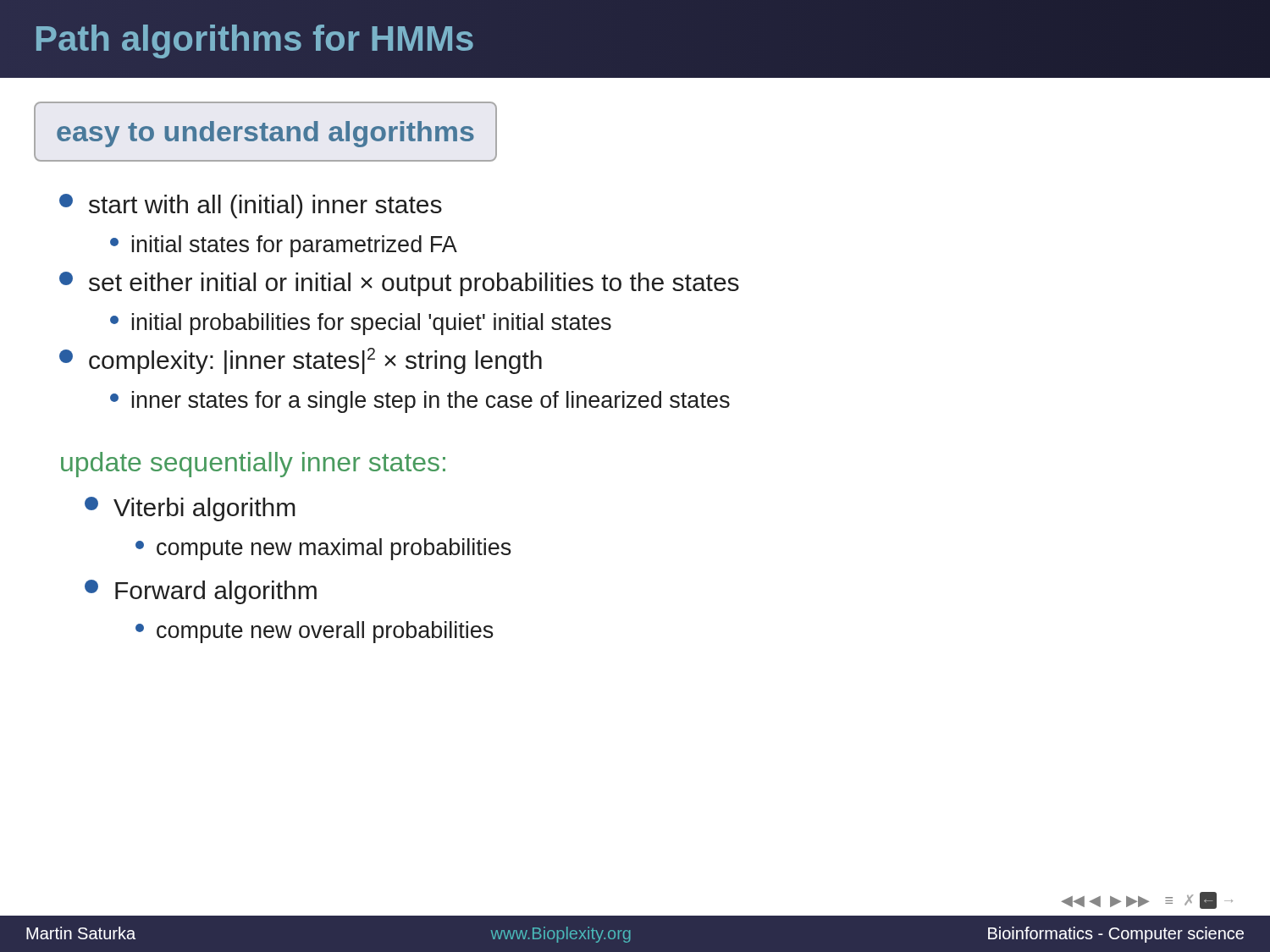Locate the title with the text "Path algorithms for HMMs"
The width and height of the screenshot is (1270, 952).
coord(635,39)
